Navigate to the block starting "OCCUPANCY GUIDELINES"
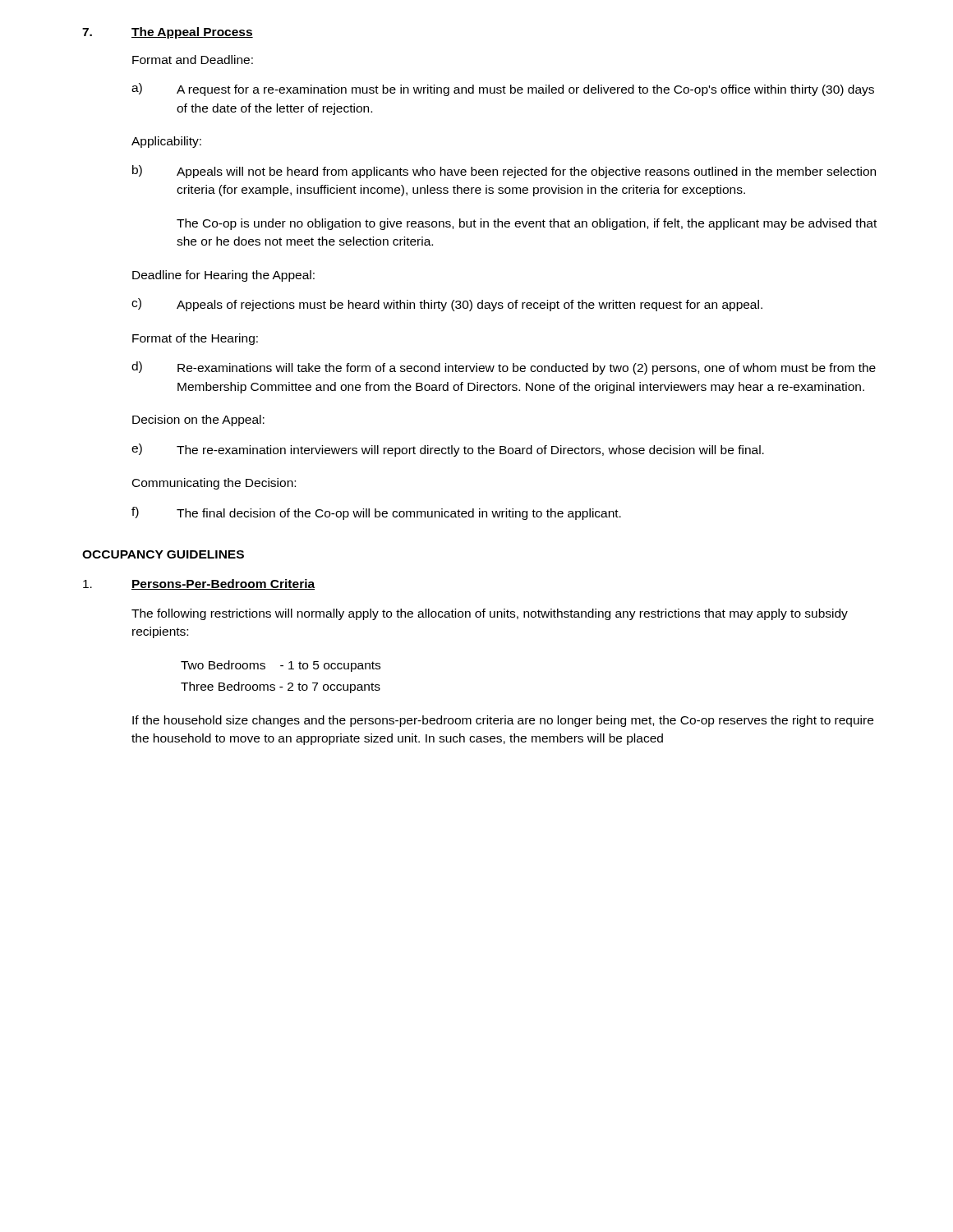The height and width of the screenshot is (1232, 953). click(x=163, y=554)
